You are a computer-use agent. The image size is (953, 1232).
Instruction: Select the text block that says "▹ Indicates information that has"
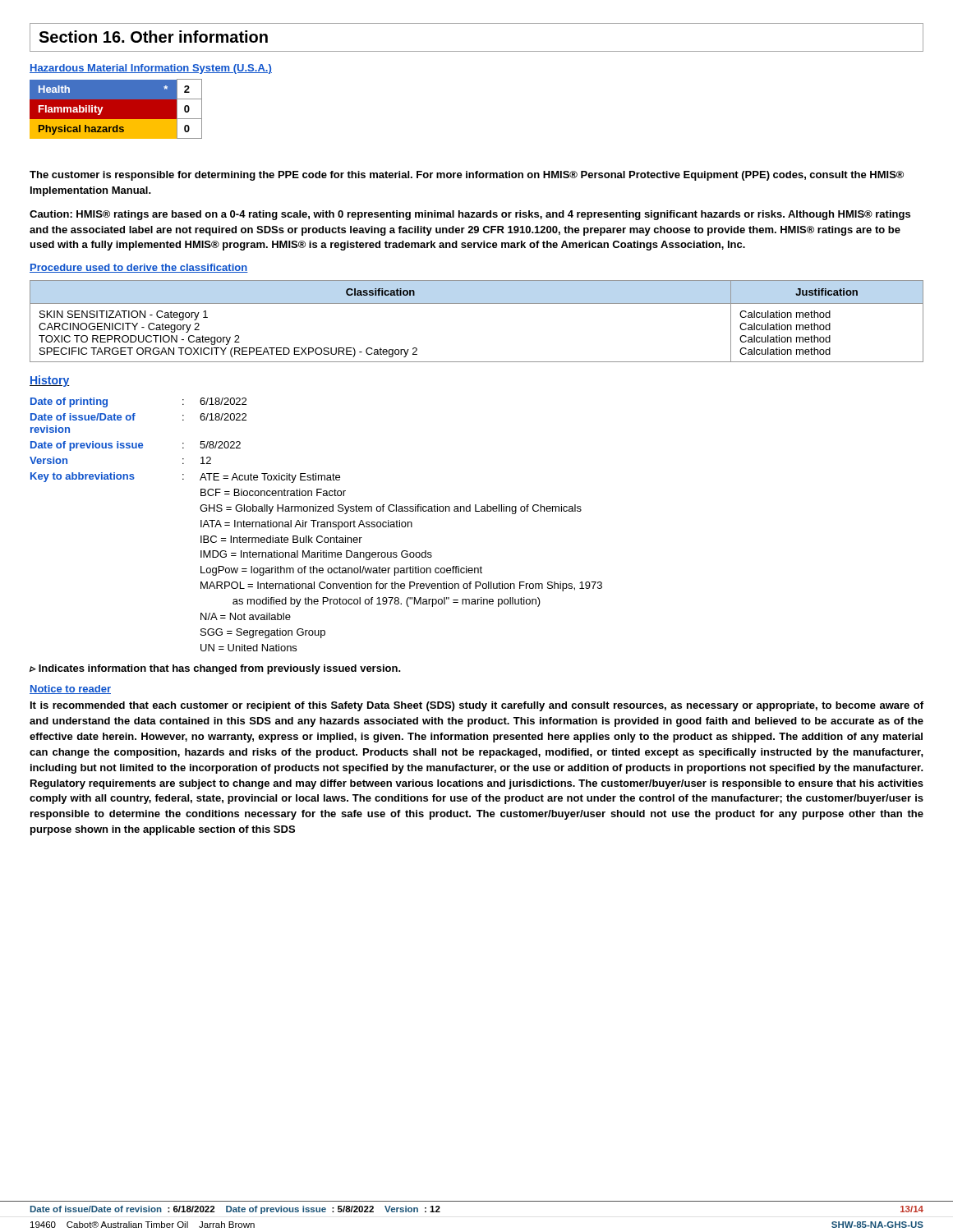215,668
